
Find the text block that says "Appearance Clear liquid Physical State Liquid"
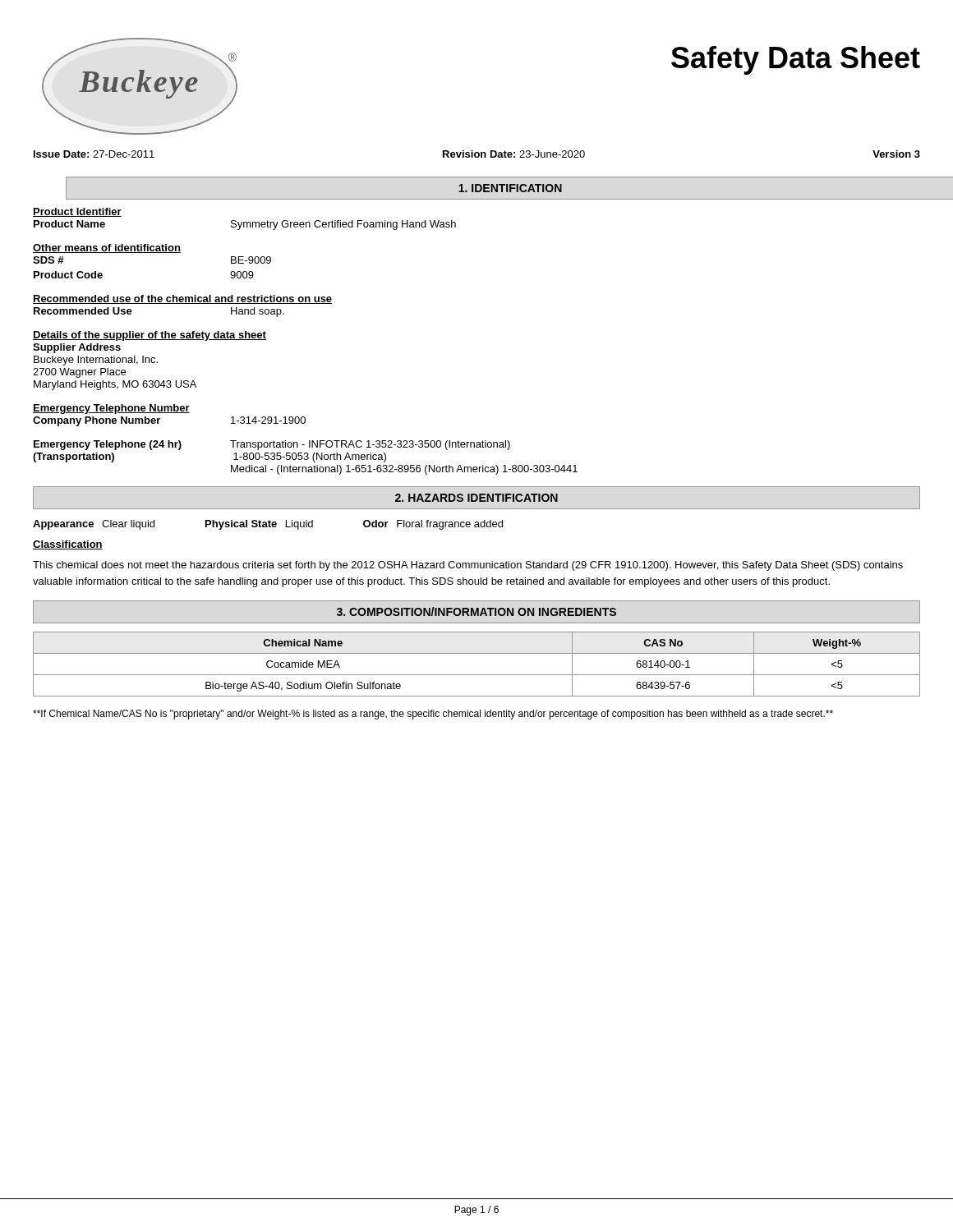(268, 524)
